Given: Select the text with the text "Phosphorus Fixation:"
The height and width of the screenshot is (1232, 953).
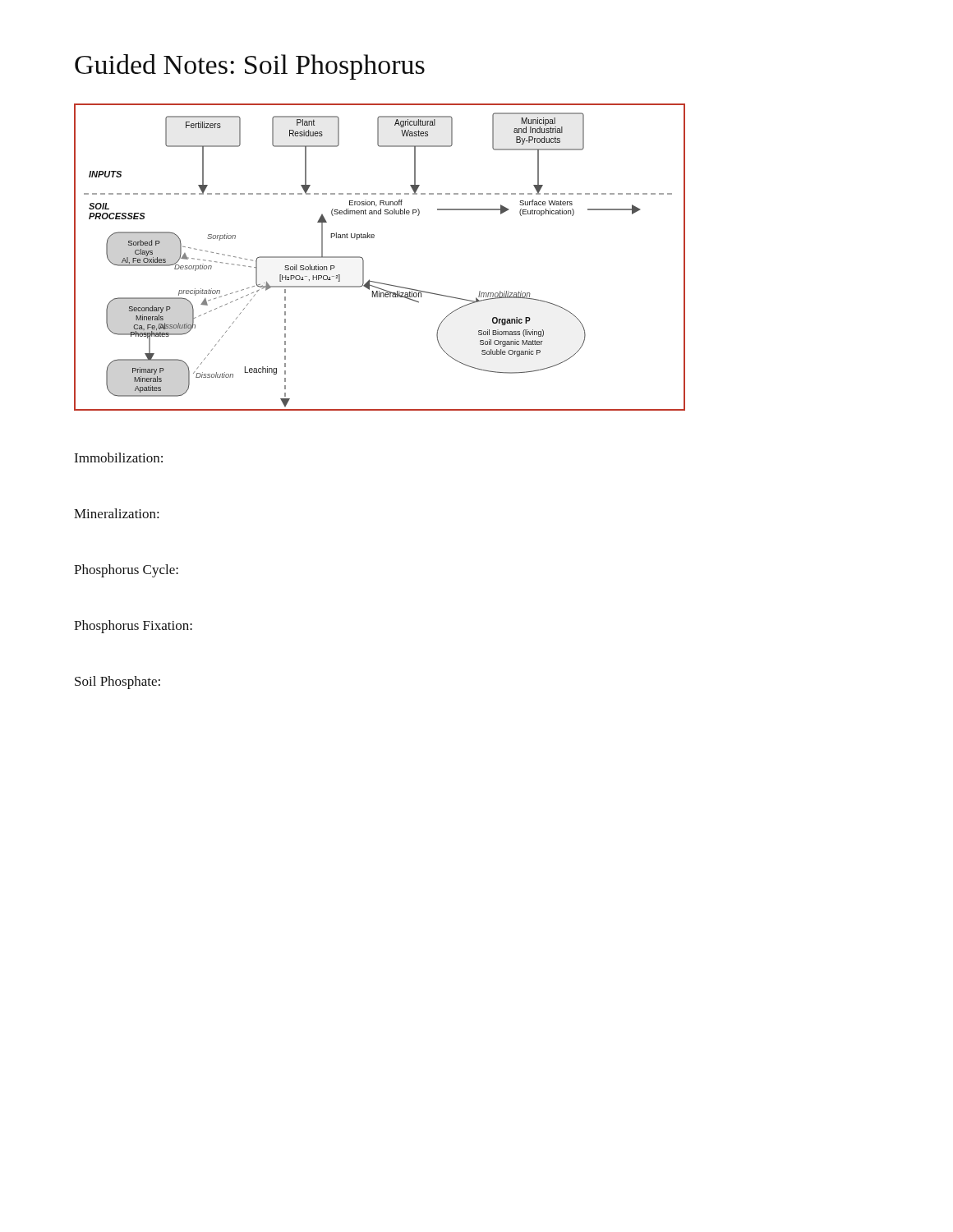Looking at the screenshot, I should [x=133, y=627].
